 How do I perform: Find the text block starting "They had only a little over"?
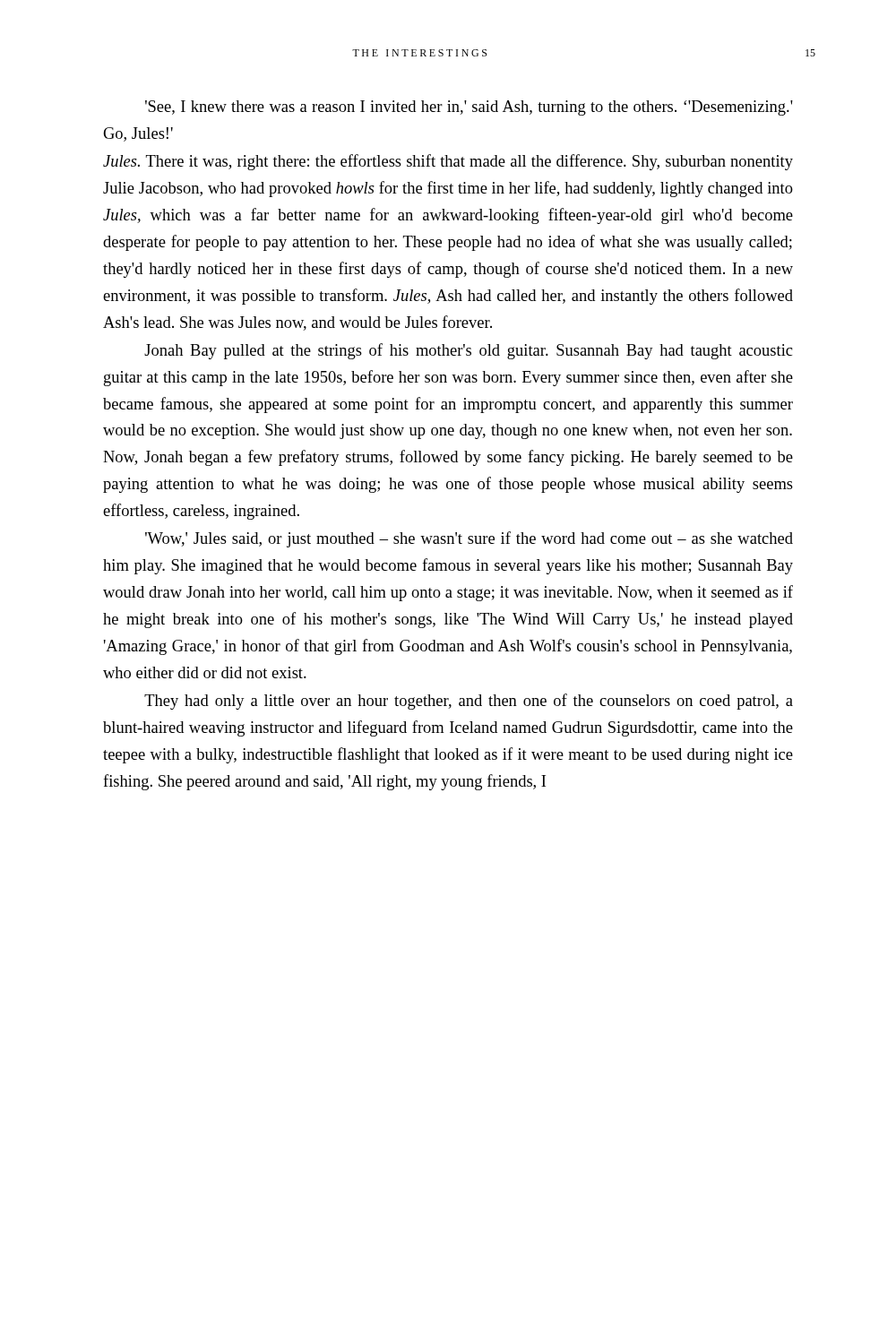point(448,742)
